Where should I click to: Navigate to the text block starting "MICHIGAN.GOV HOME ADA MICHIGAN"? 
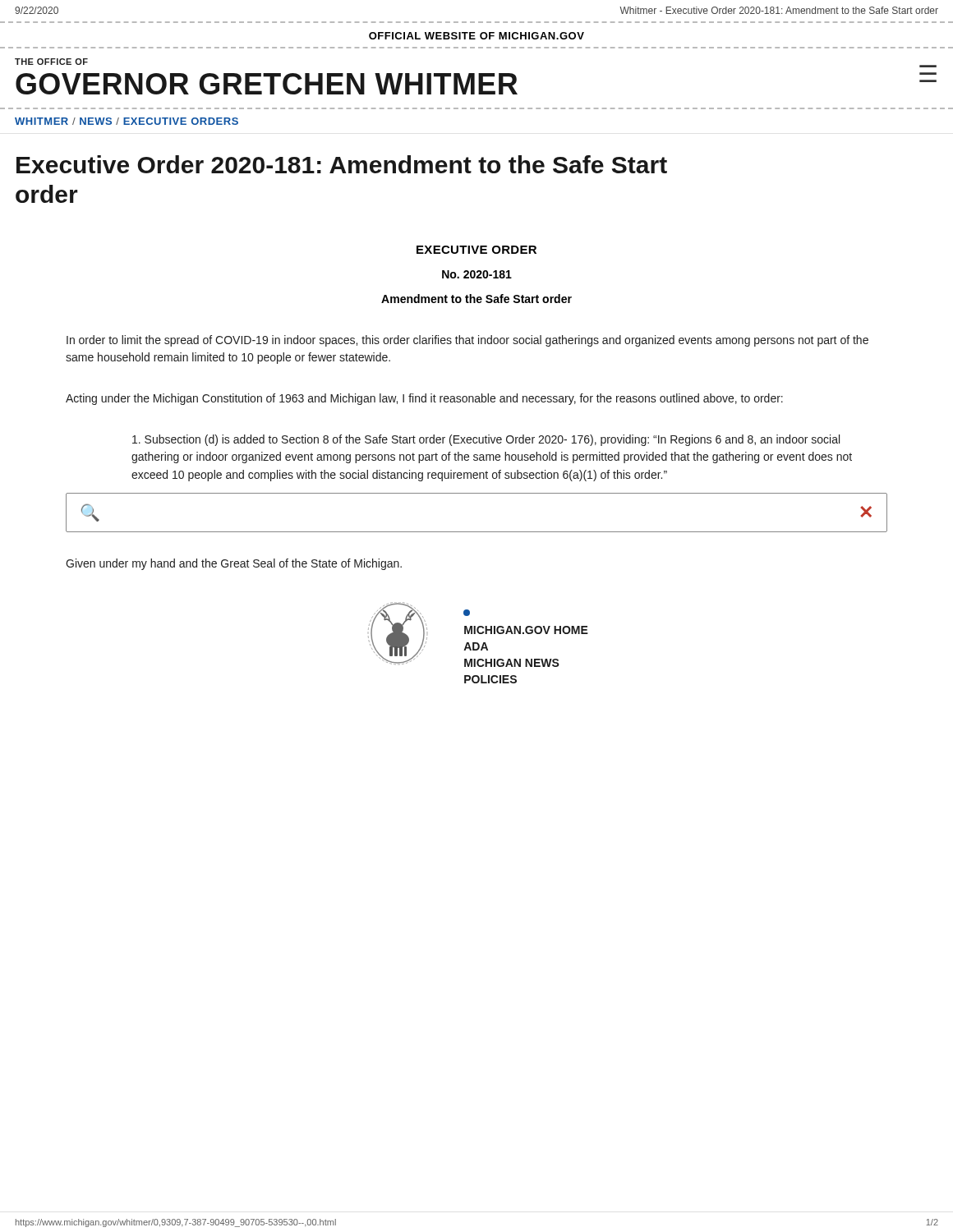pos(526,655)
